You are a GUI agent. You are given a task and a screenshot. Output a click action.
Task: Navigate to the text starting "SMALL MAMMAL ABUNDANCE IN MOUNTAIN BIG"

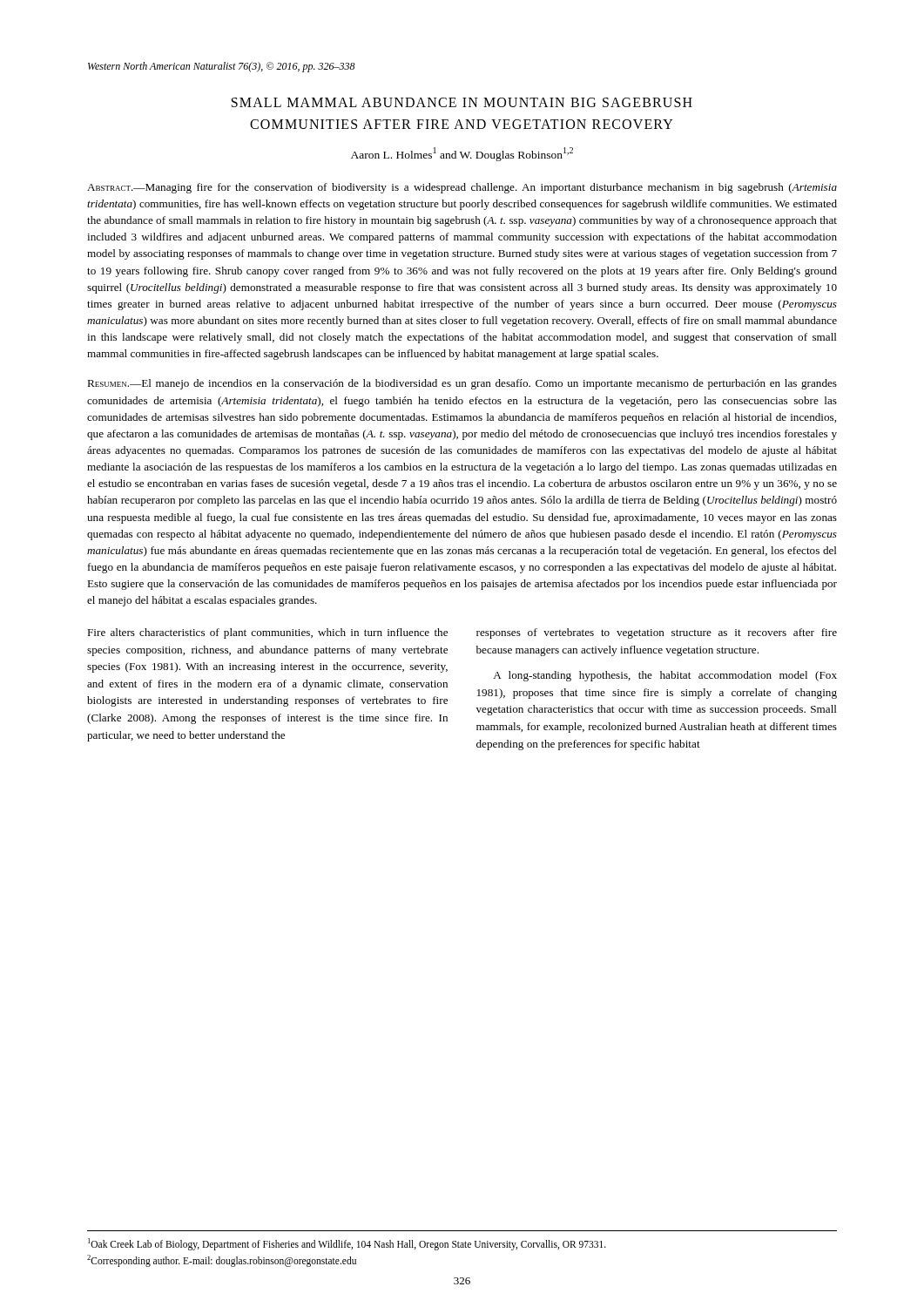(462, 113)
